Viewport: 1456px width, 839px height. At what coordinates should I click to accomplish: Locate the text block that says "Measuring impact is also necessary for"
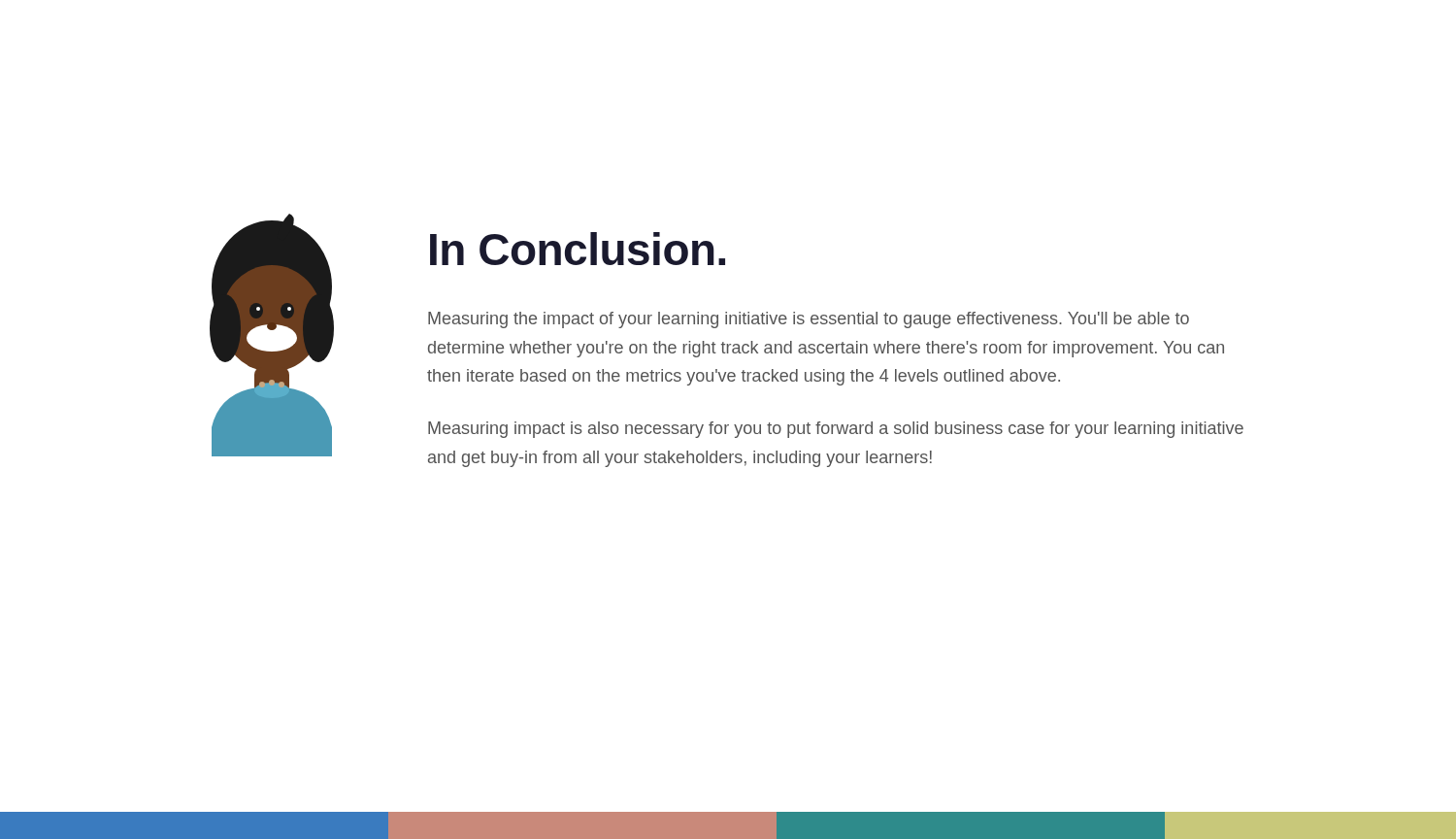[835, 443]
